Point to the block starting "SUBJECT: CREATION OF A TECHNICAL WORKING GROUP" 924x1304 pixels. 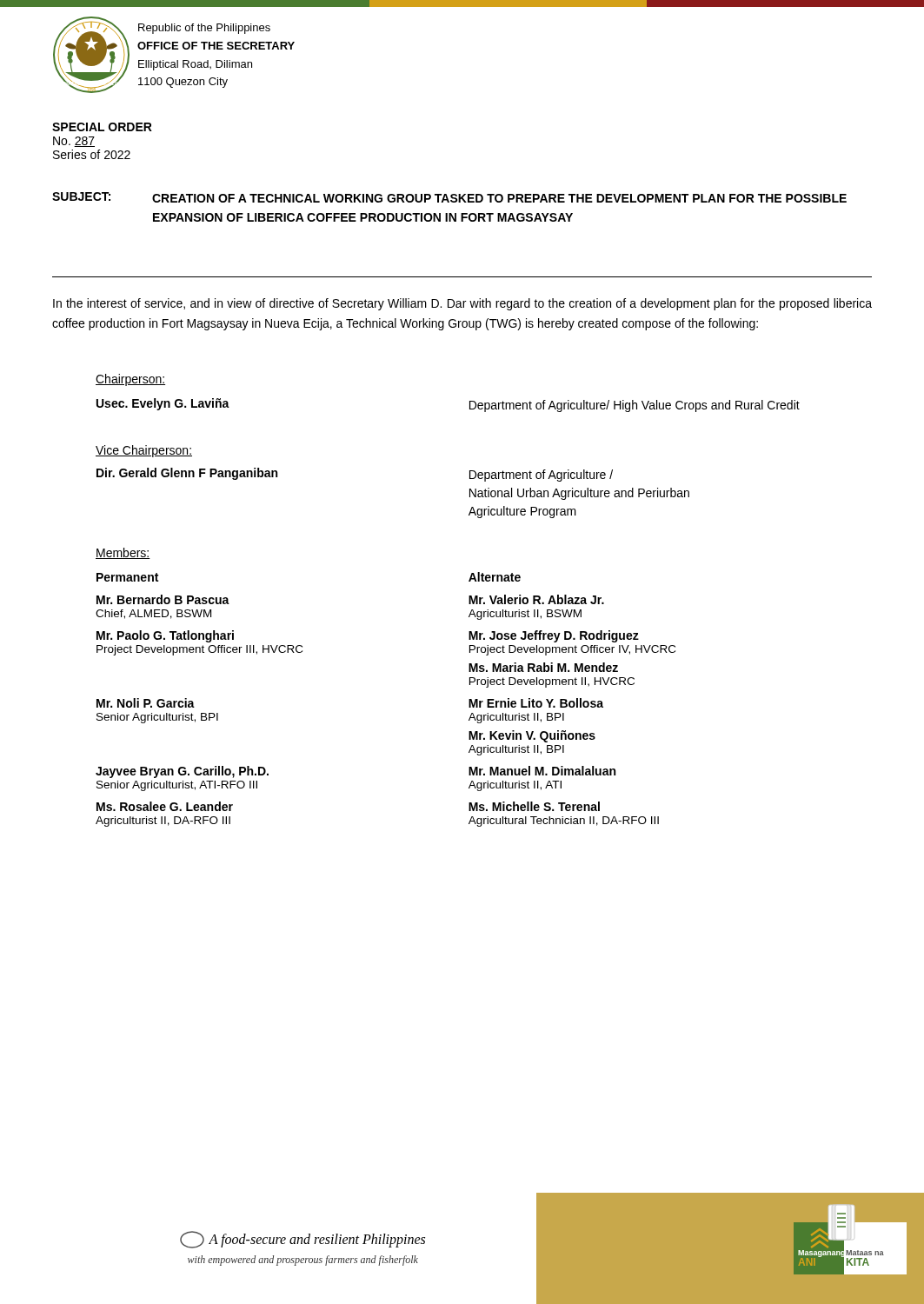[462, 208]
